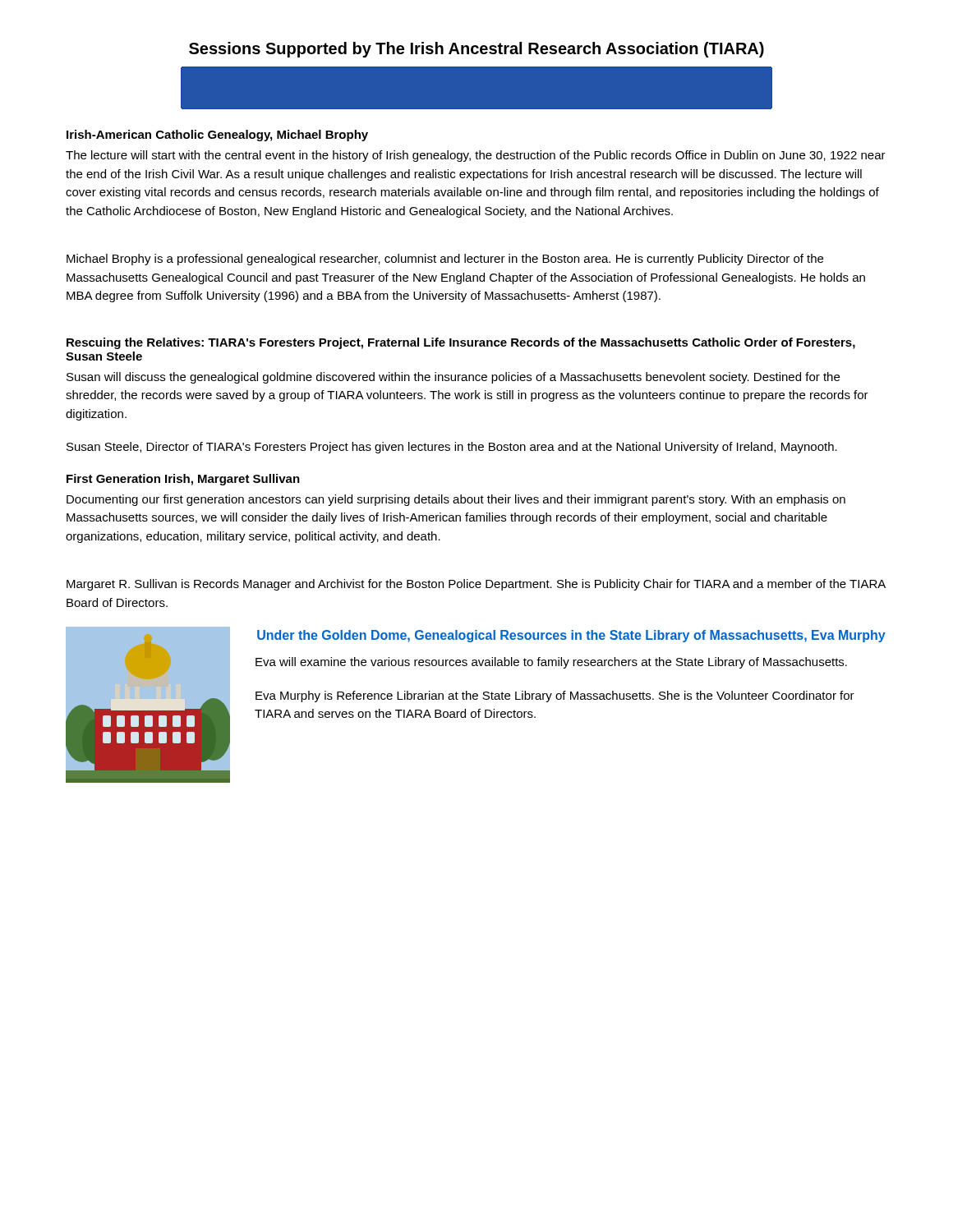Select the section header containing "First Generation Irish, Margaret Sullivan"

click(183, 478)
